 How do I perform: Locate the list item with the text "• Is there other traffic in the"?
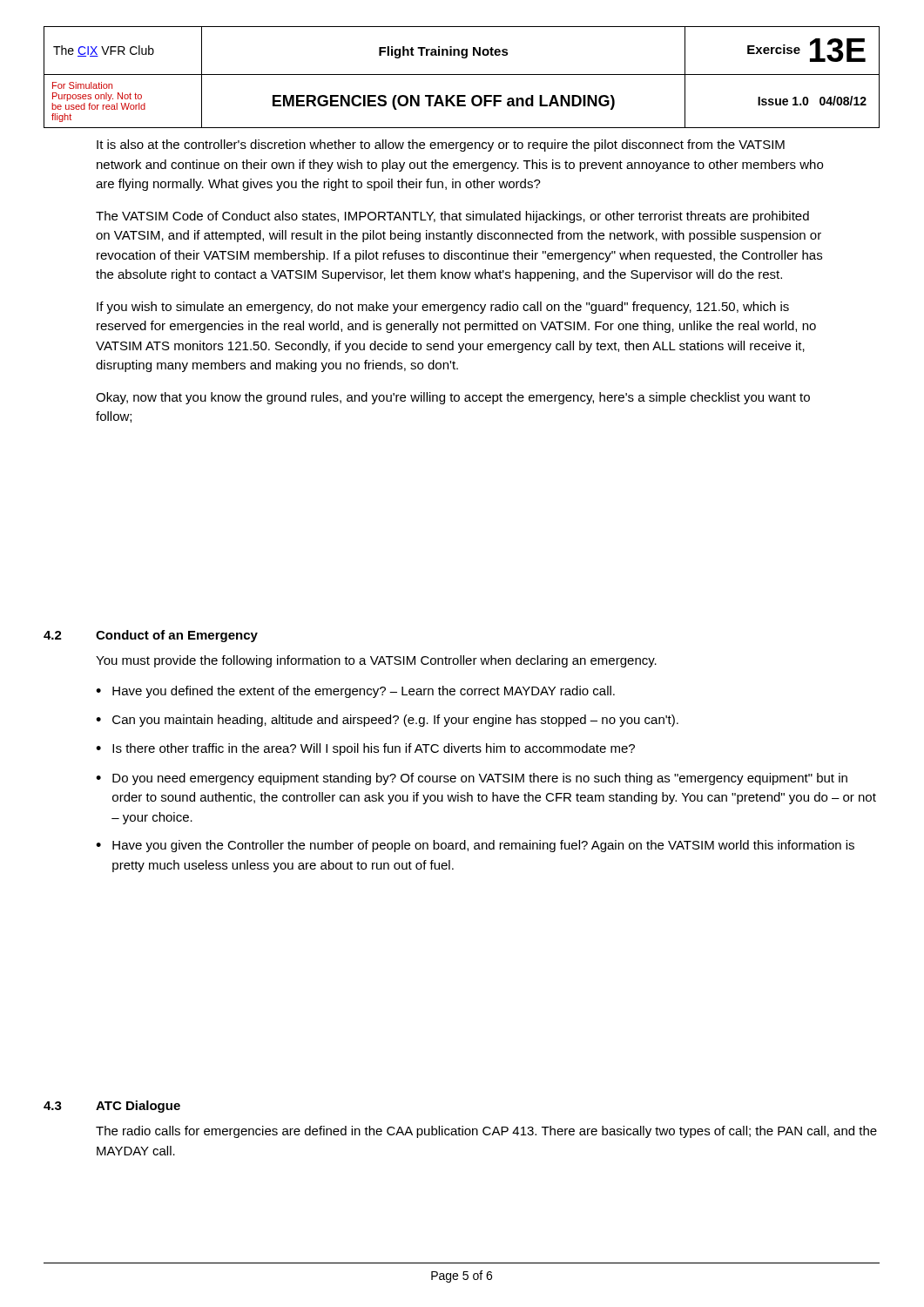click(x=488, y=749)
